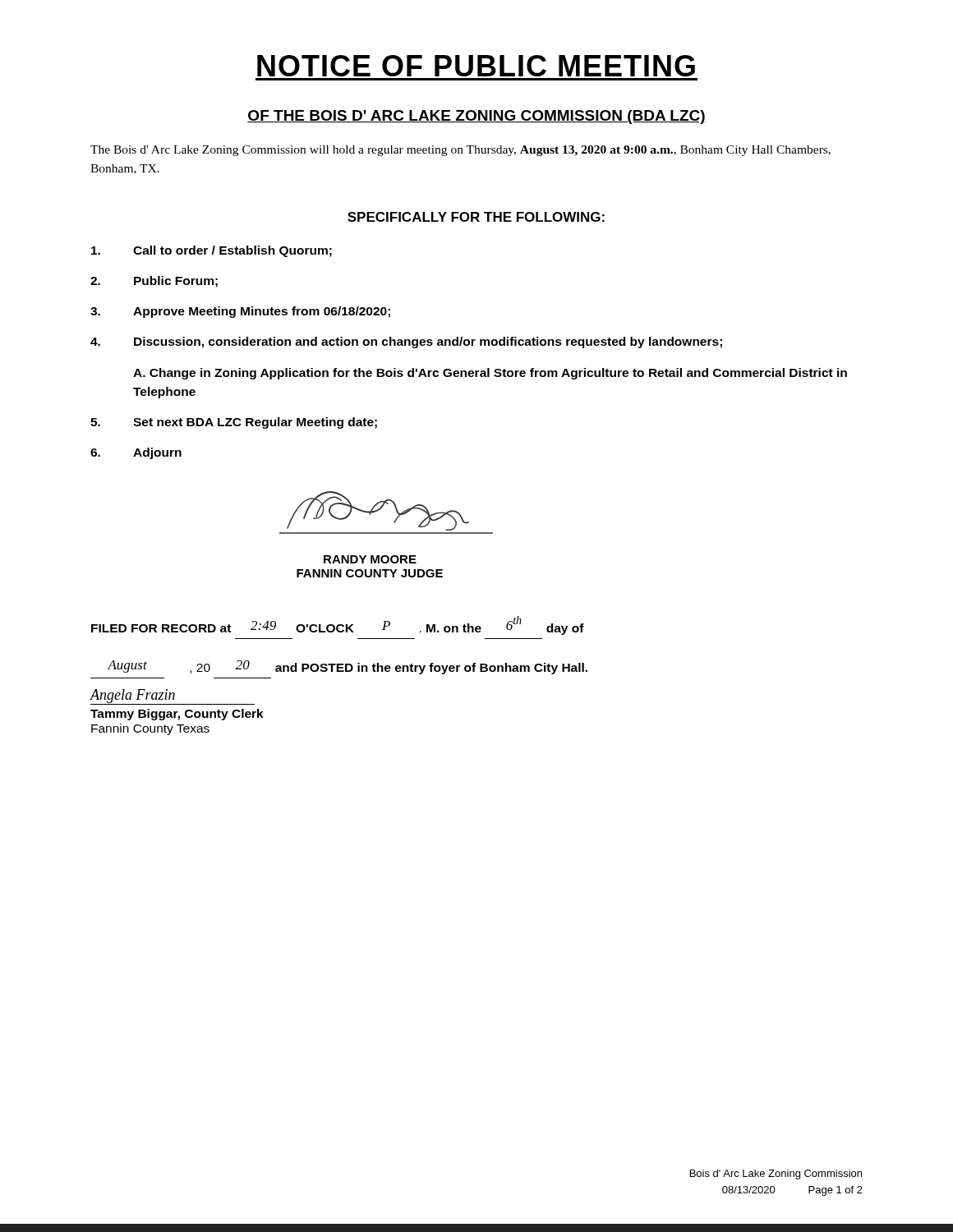Click on the illustration
The image size is (953, 1232).
378,509
